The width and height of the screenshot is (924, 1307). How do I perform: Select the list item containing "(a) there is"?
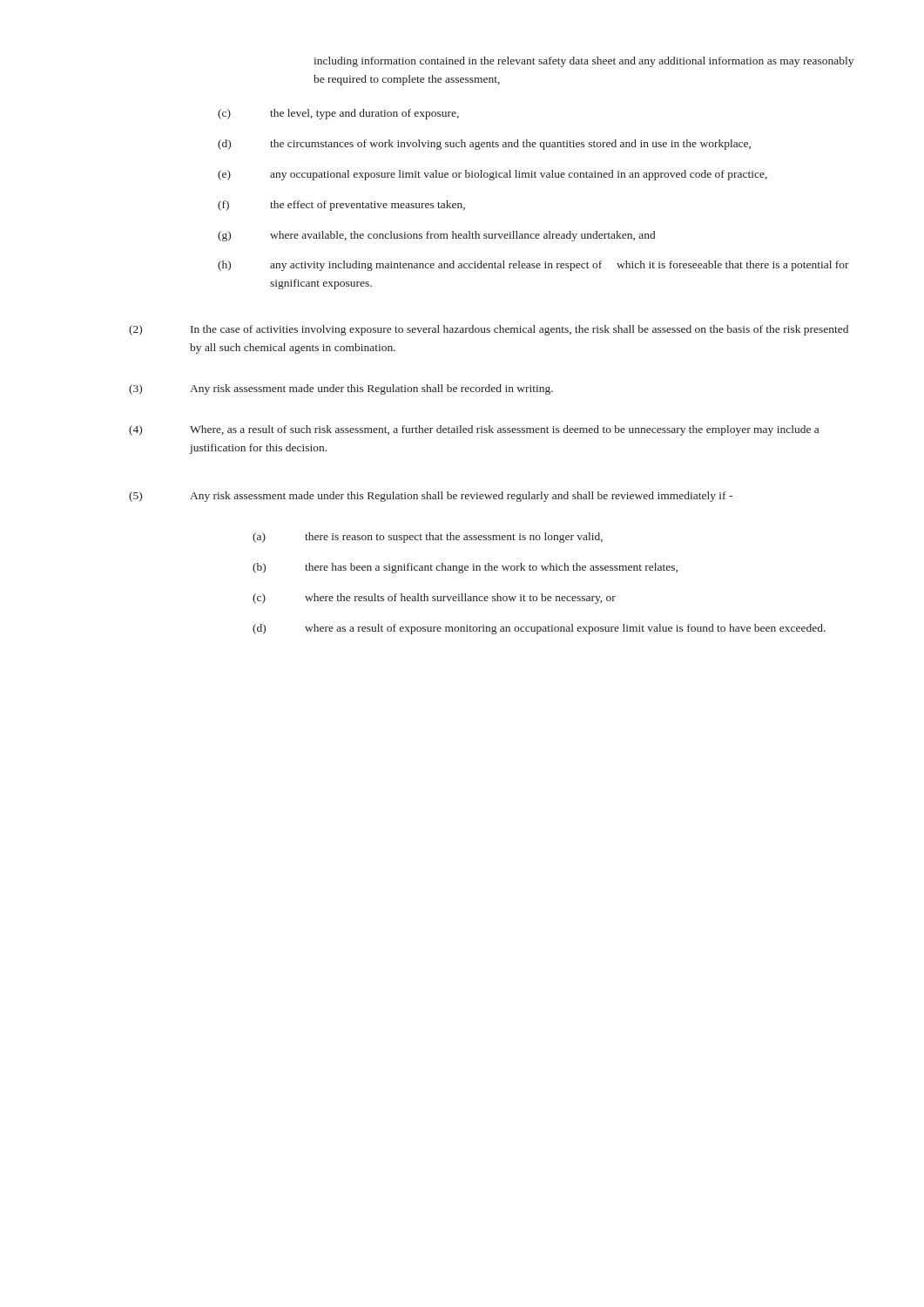click(549, 537)
